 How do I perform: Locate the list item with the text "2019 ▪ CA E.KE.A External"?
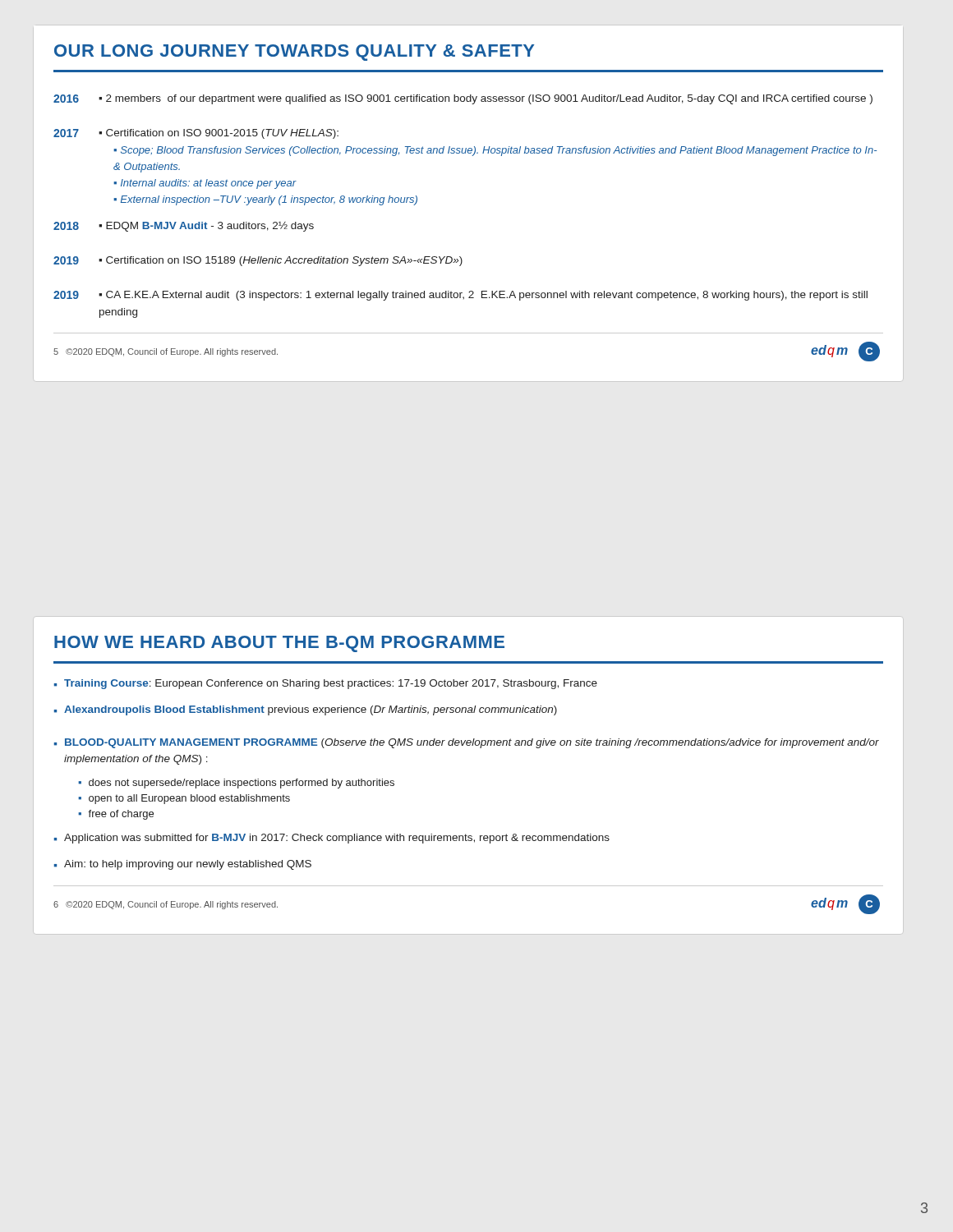[468, 304]
